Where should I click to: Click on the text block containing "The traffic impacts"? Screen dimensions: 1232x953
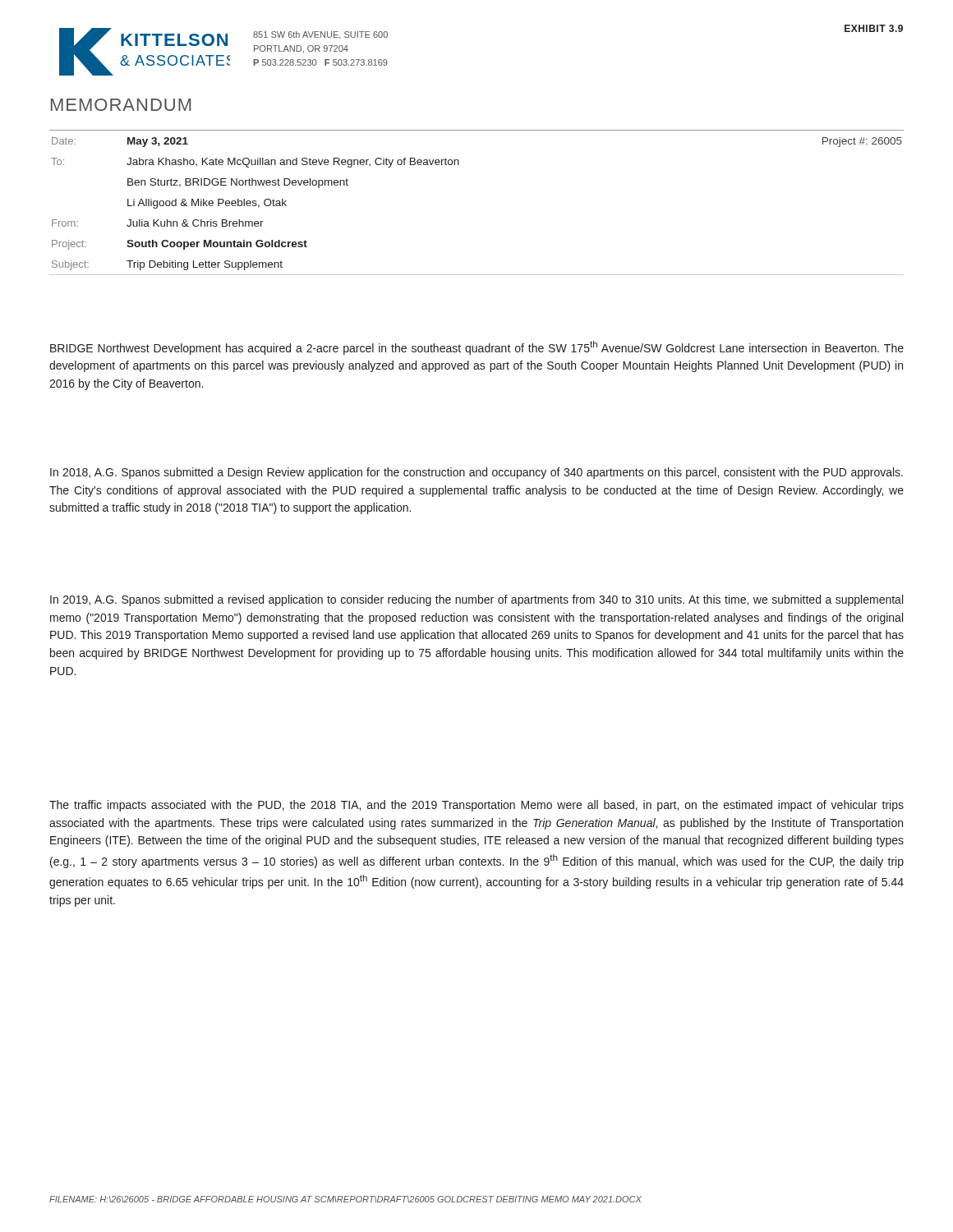pos(476,852)
